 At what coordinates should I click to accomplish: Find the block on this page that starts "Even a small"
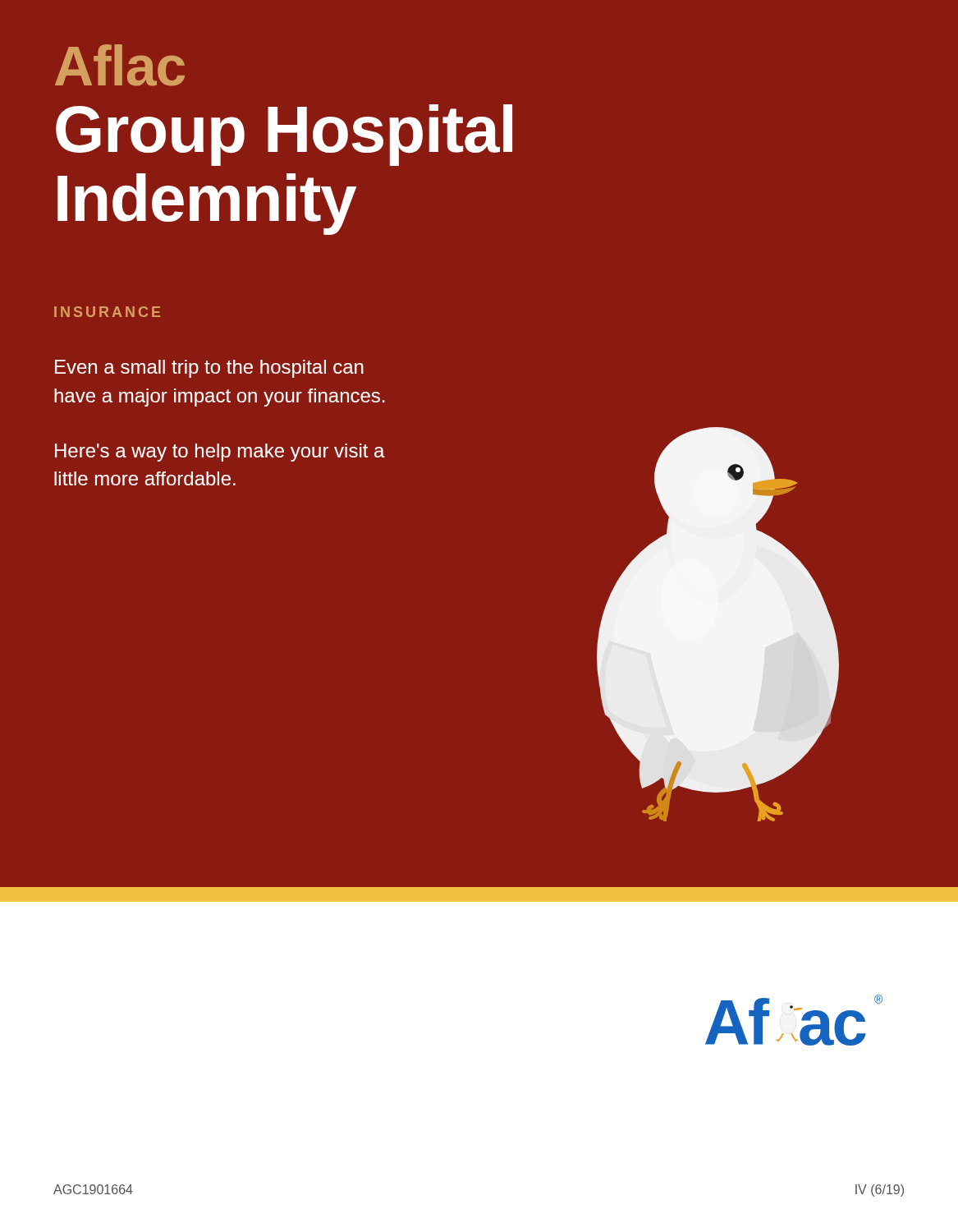click(259, 382)
